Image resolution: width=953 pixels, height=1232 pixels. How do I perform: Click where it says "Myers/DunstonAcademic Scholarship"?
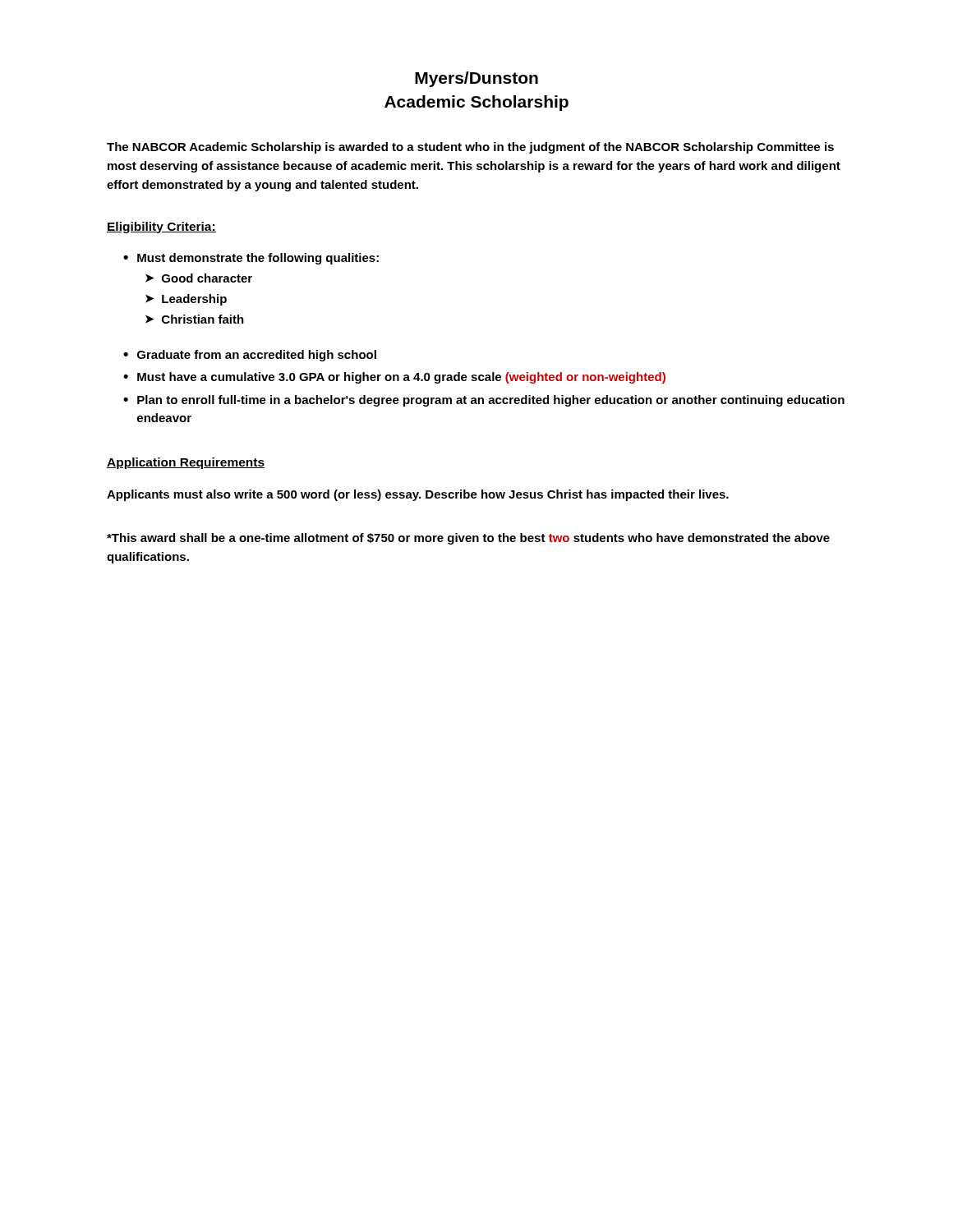pos(476,90)
